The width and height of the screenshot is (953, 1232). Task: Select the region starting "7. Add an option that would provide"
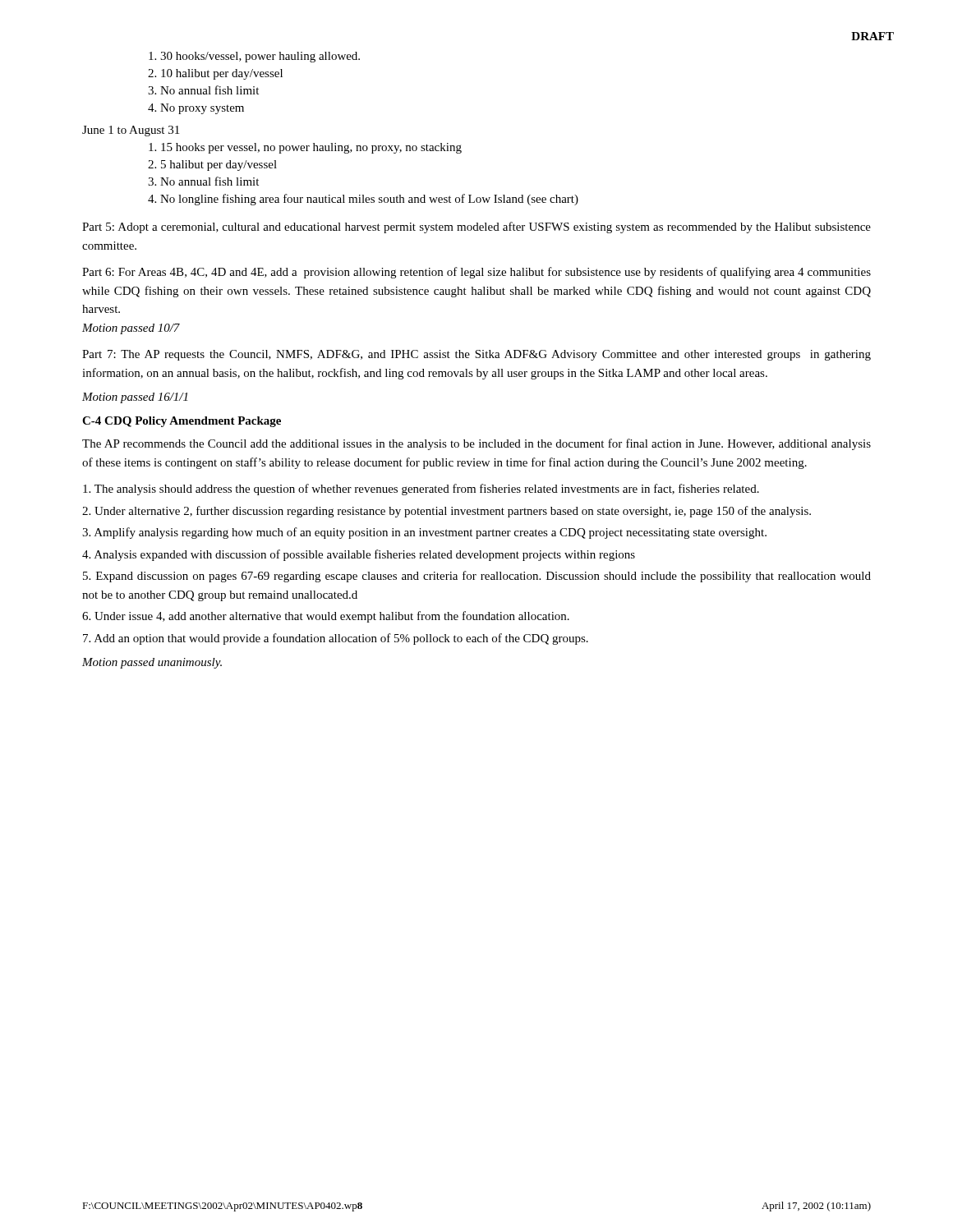[x=335, y=638]
